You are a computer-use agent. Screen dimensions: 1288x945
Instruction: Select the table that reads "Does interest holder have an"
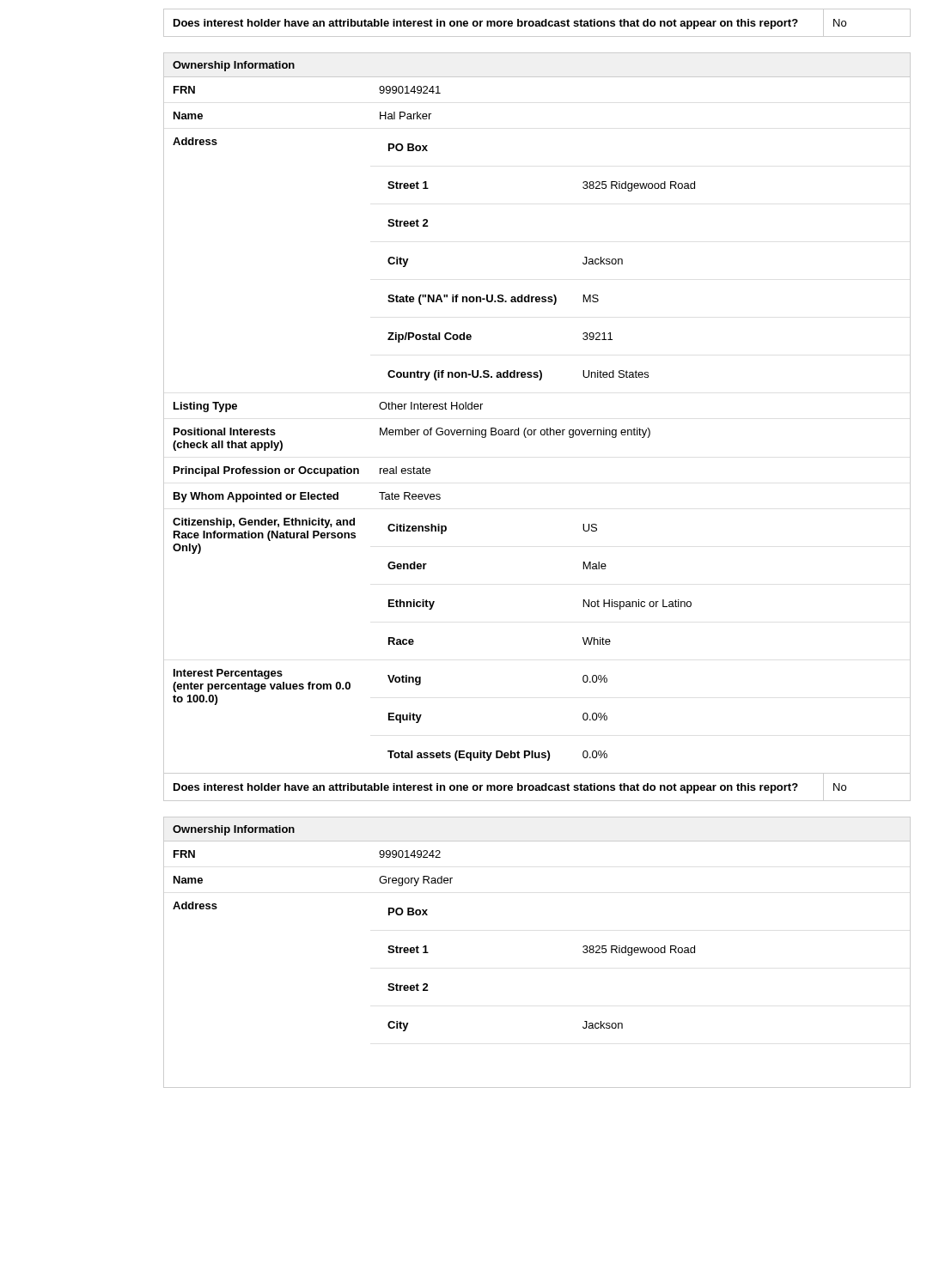537,23
